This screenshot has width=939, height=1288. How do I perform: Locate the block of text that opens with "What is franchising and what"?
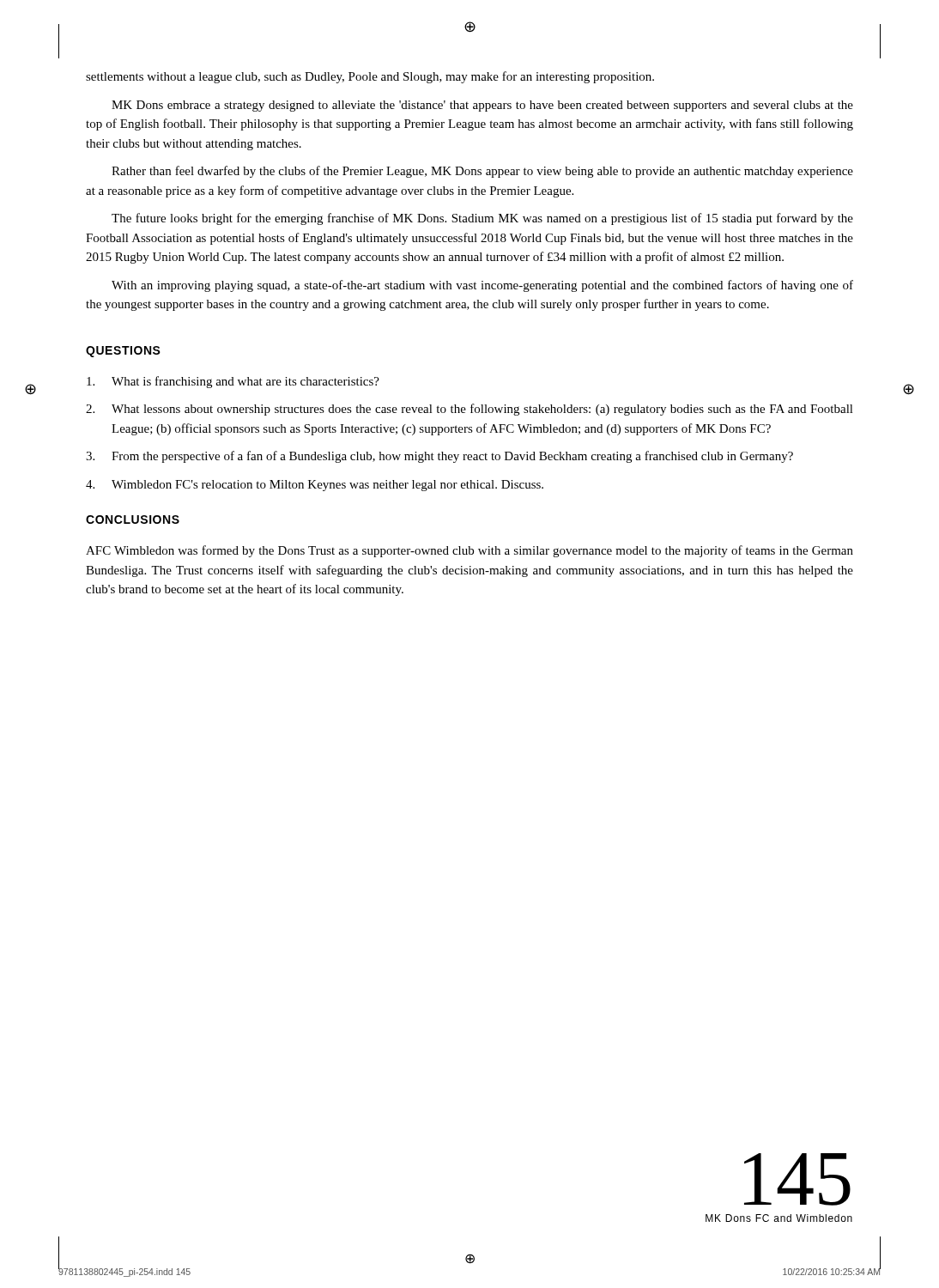[233, 382]
